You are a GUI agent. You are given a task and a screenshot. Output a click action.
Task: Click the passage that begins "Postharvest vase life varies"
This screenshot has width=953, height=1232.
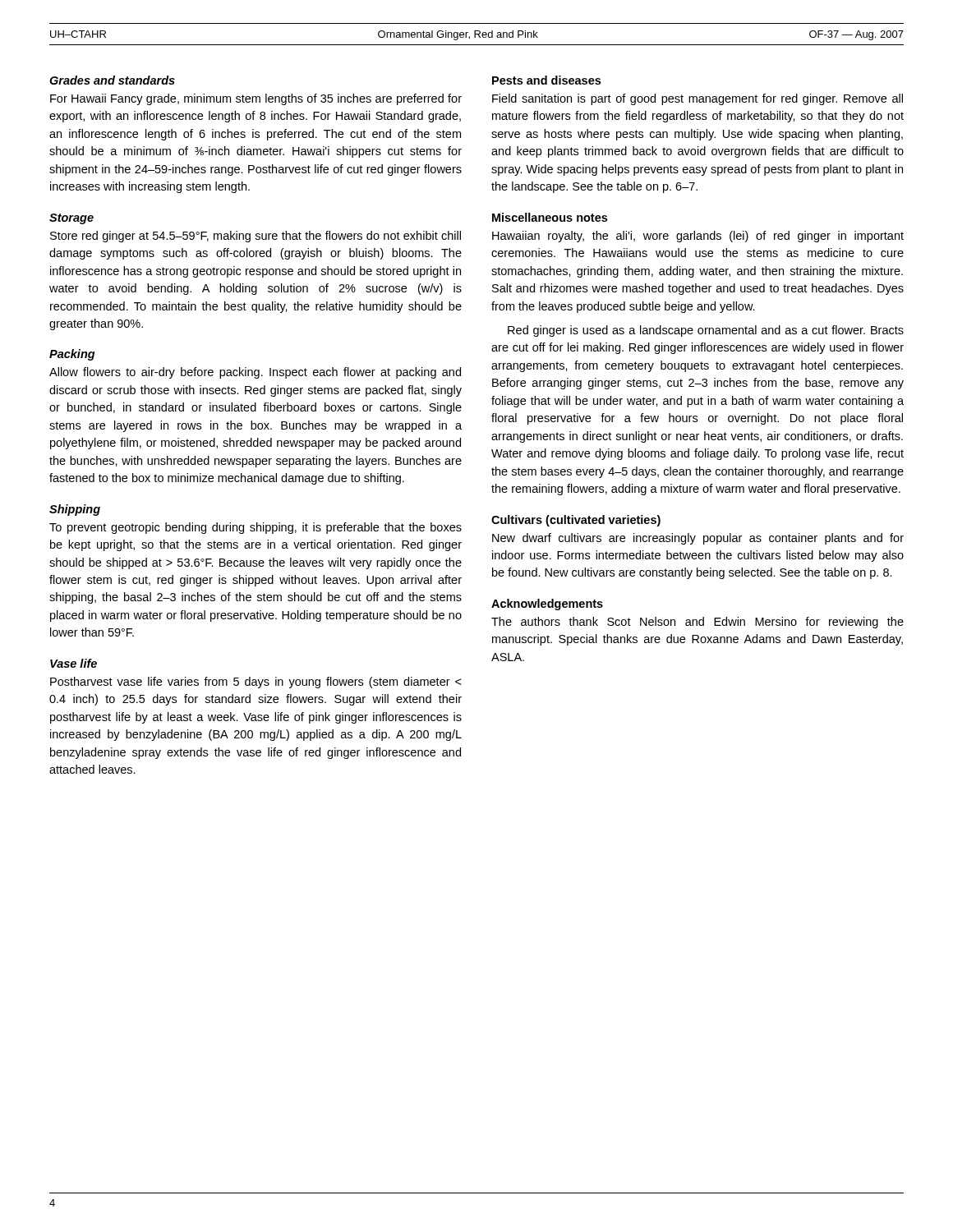pyautogui.click(x=255, y=726)
